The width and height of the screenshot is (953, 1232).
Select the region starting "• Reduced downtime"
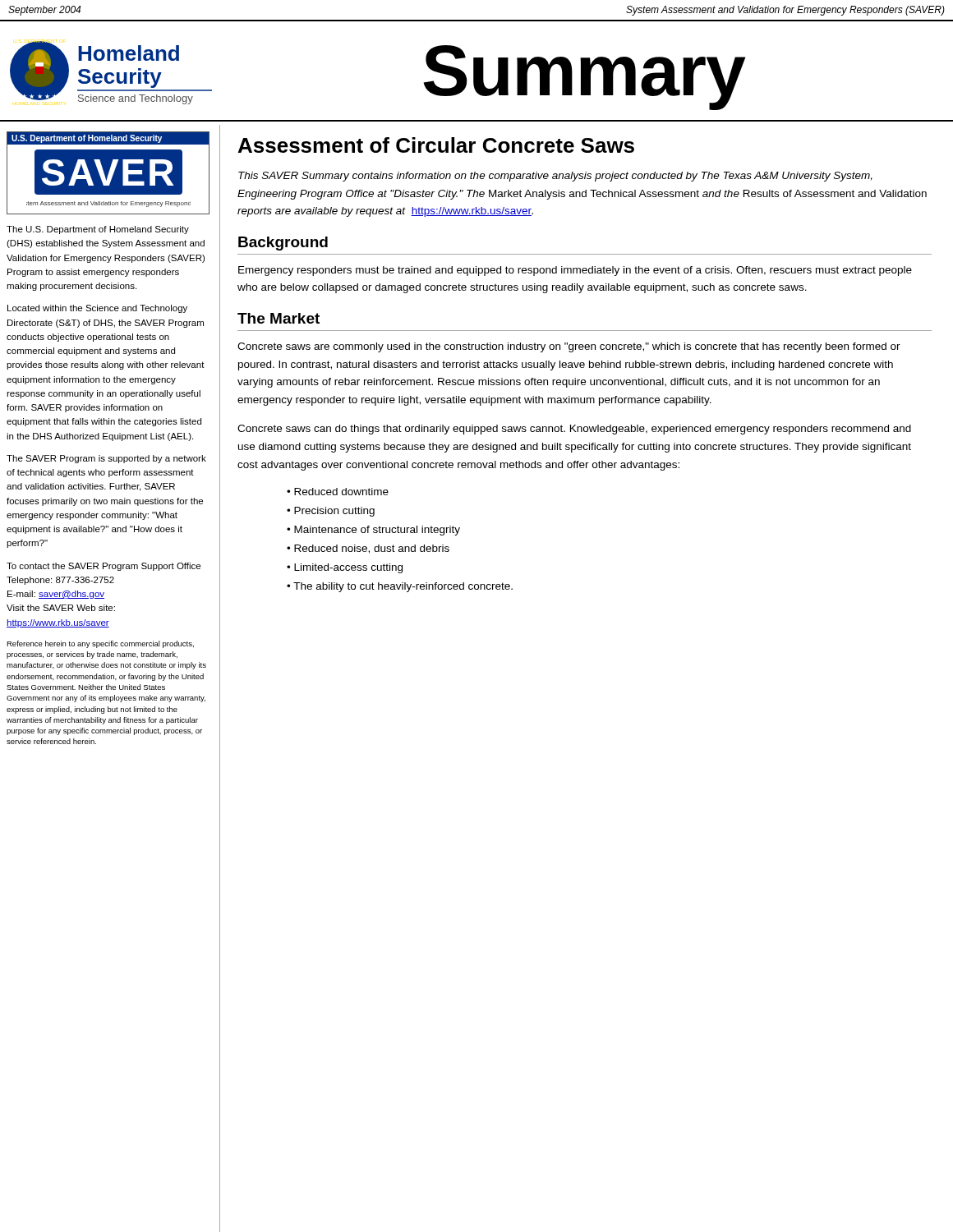[x=338, y=492]
